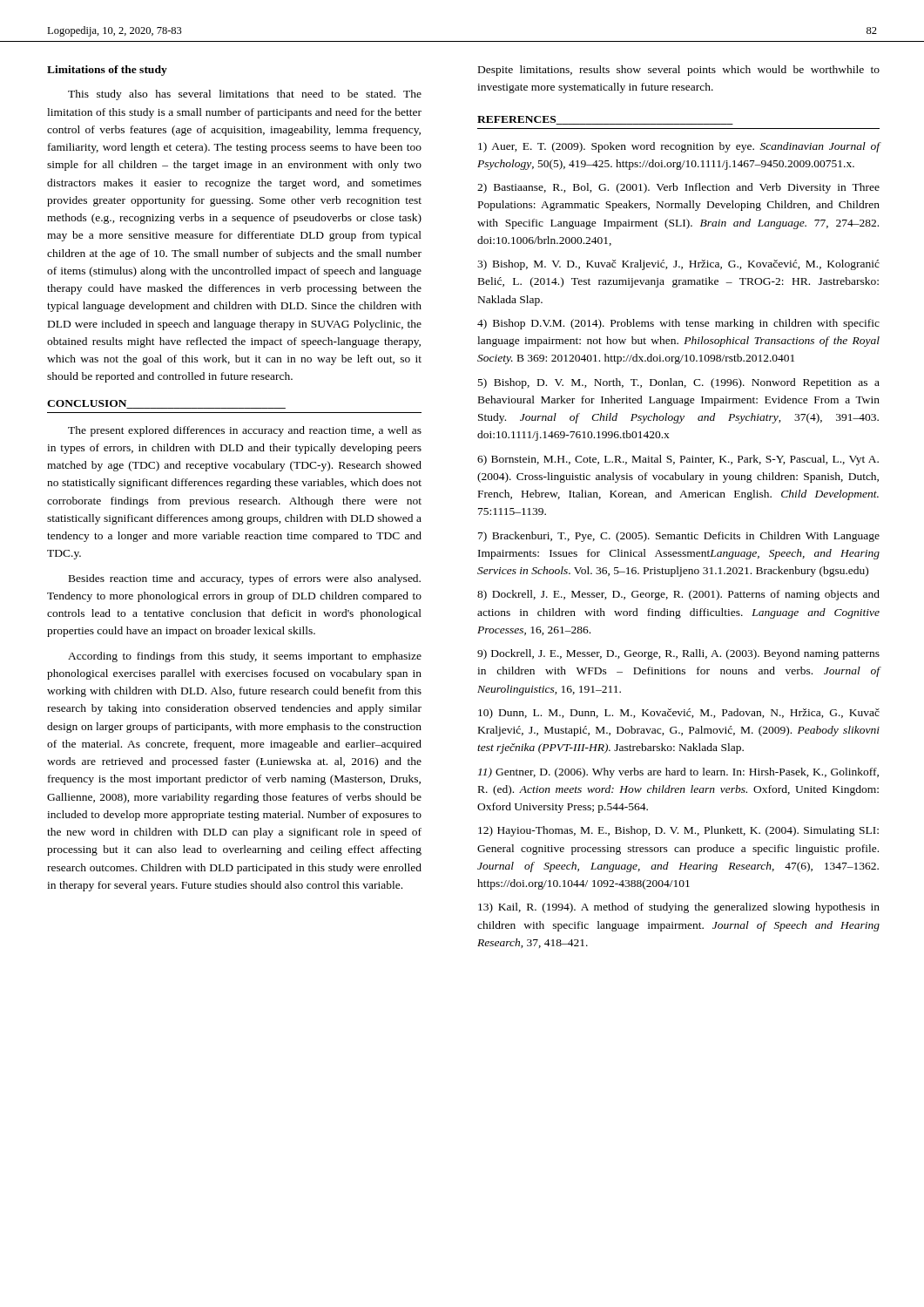Locate the block of text that opens with "8) Dockrell, J. E., Messer, D., George,"

678,612
